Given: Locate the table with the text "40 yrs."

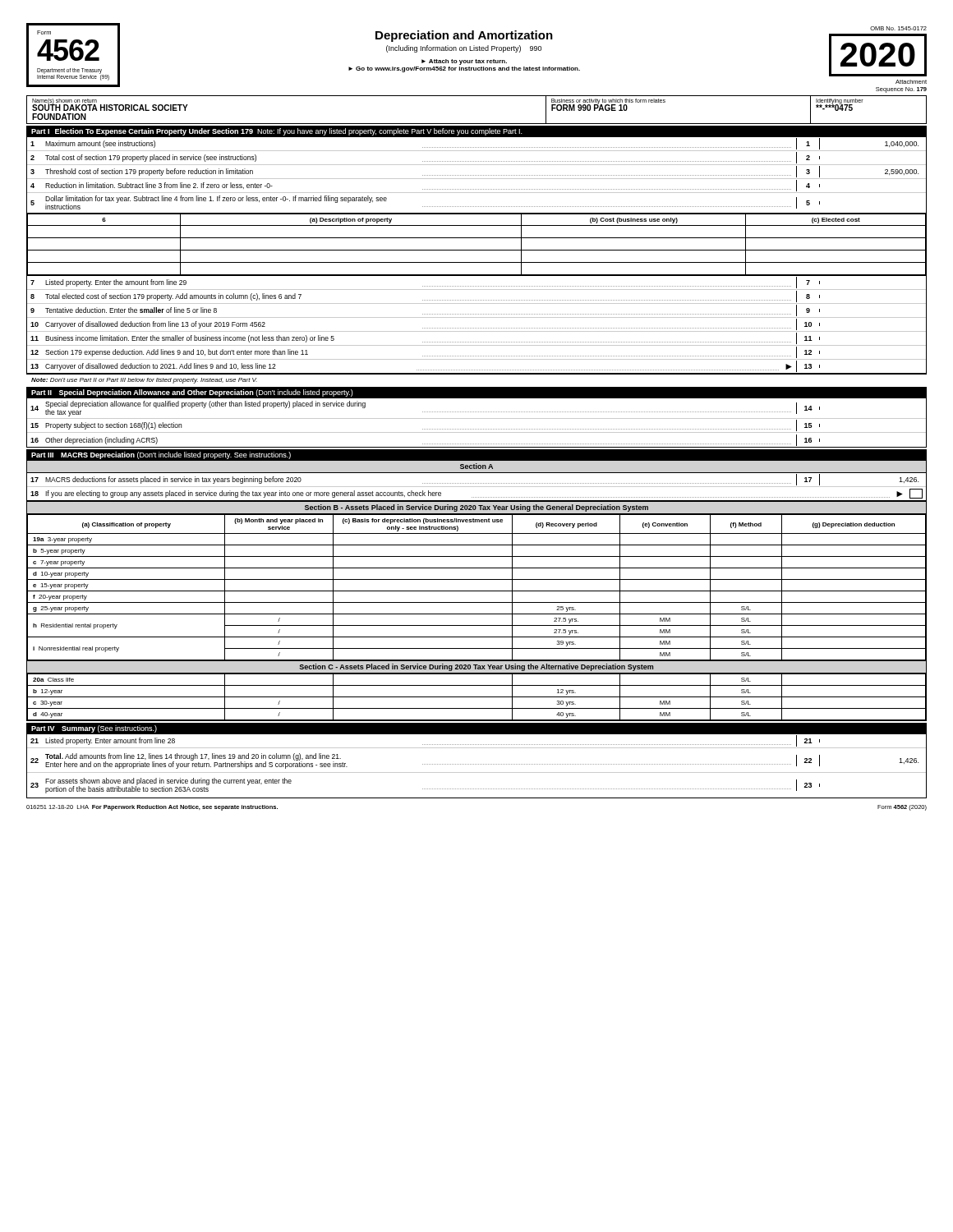Looking at the screenshot, I should click(x=476, y=697).
